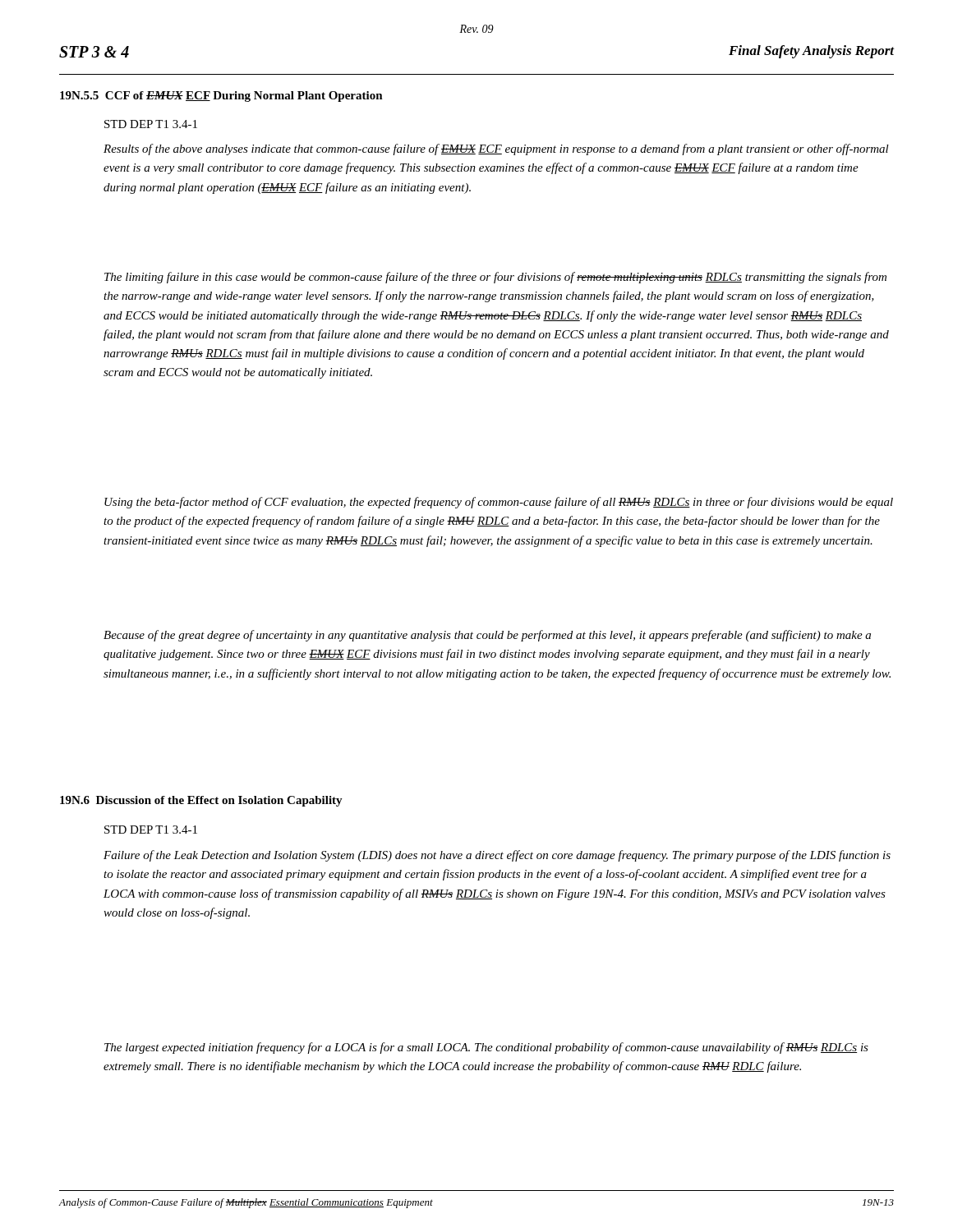Viewport: 953px width, 1232px height.
Task: Click on the region starting "Because of the great degree of uncertainty in"
Action: [x=498, y=654]
